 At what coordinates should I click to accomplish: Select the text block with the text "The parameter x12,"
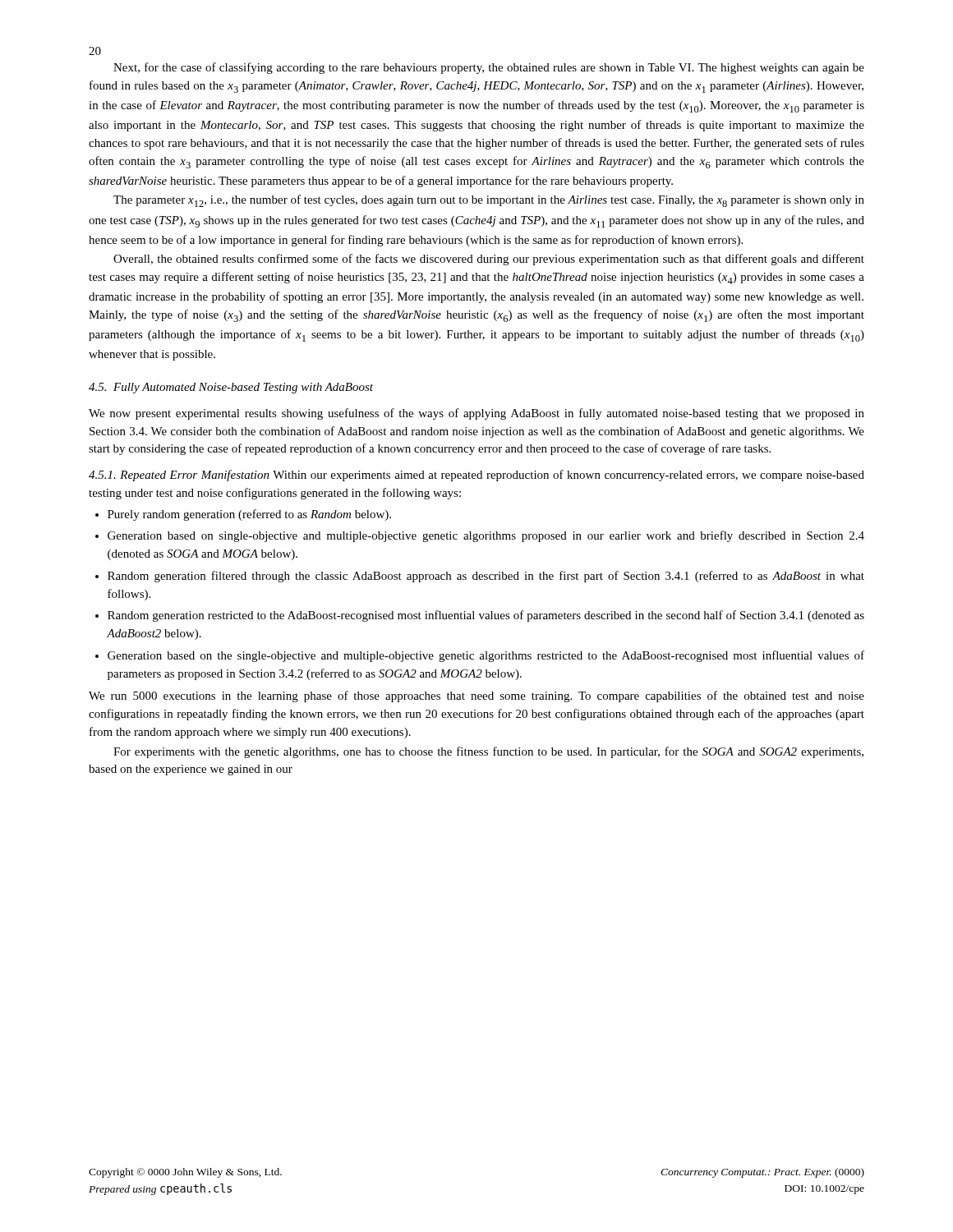click(x=476, y=220)
